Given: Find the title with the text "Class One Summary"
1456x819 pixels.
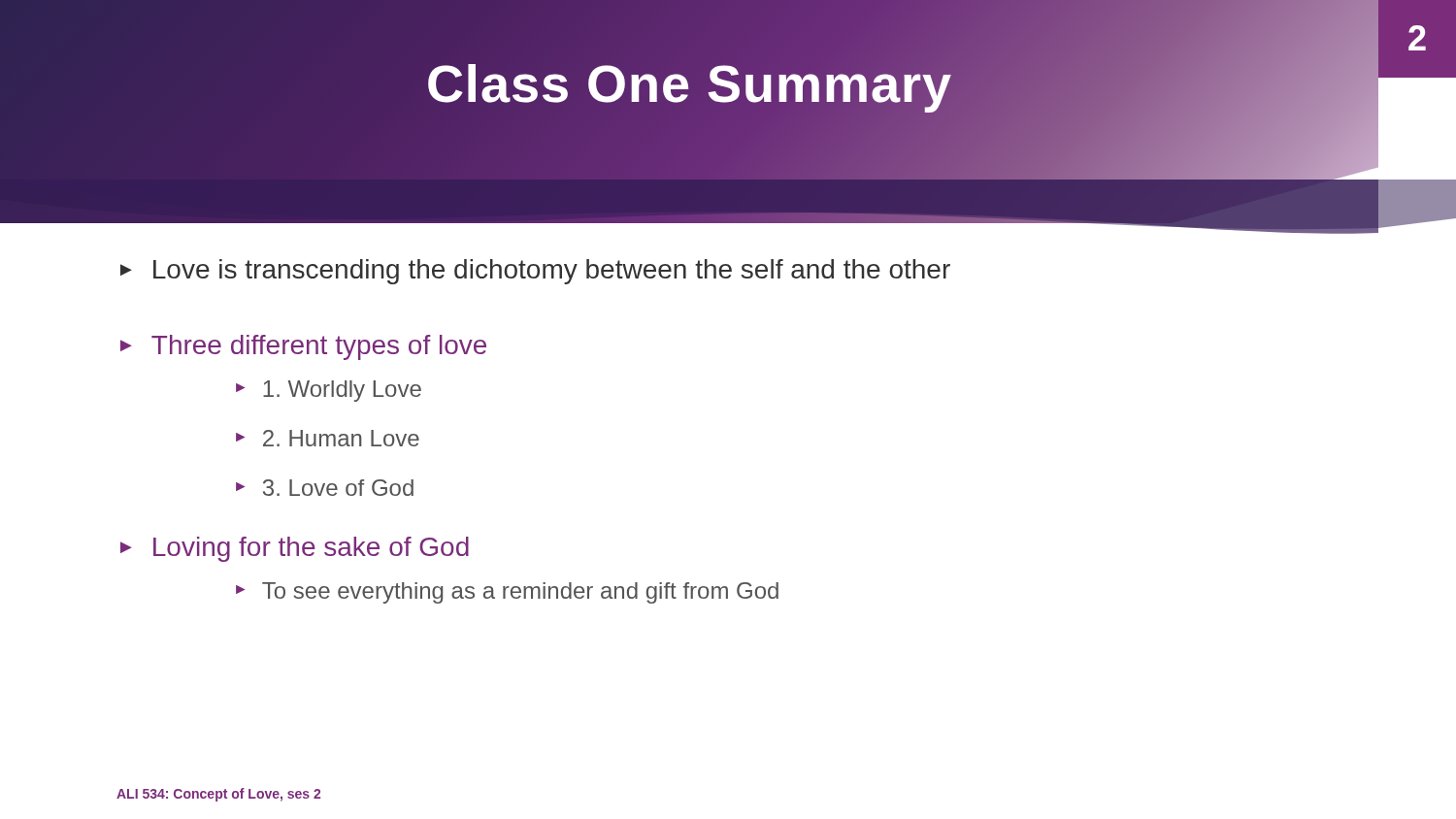Looking at the screenshot, I should [x=689, y=83].
